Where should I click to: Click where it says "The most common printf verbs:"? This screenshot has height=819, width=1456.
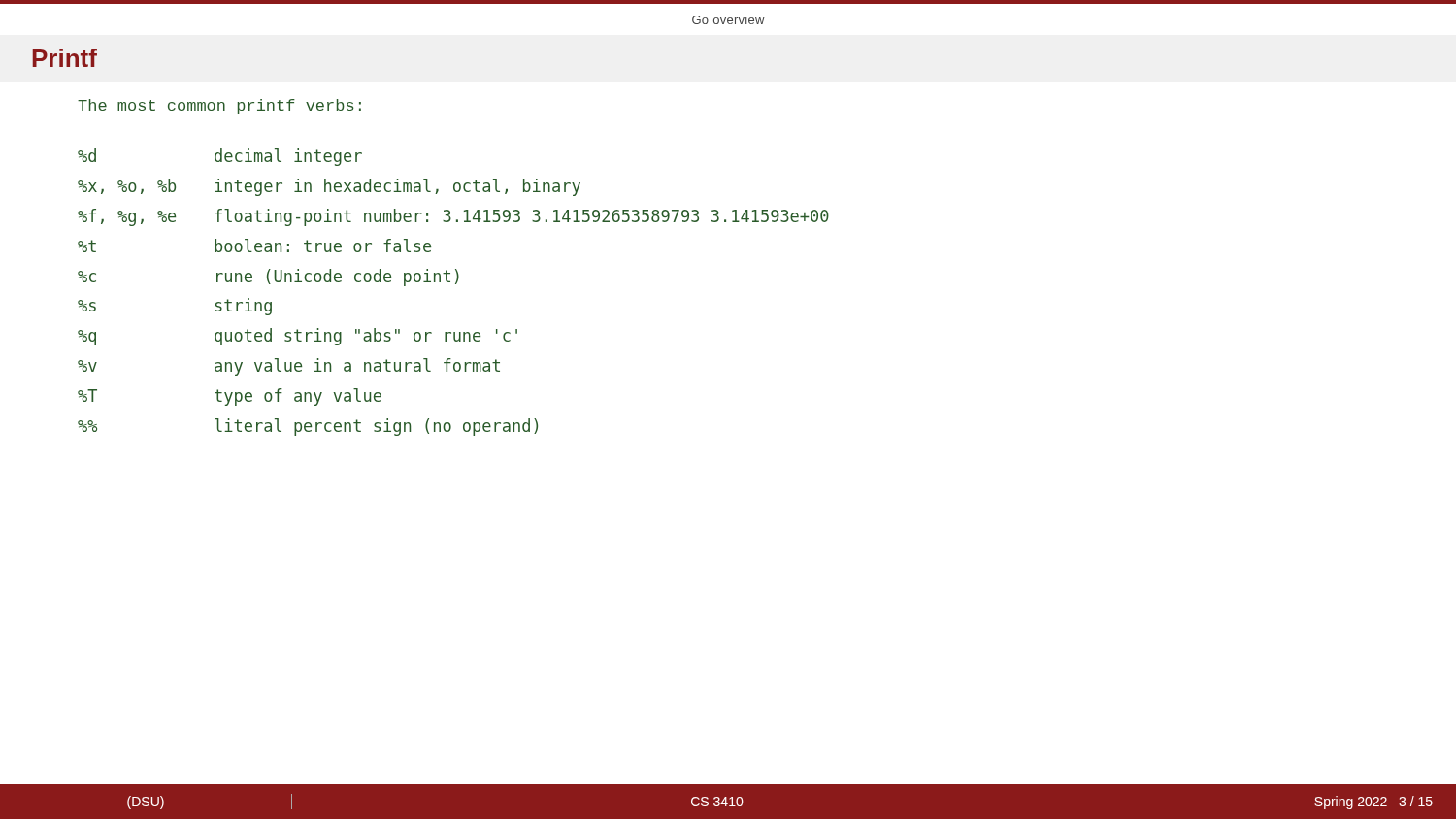pos(221,106)
